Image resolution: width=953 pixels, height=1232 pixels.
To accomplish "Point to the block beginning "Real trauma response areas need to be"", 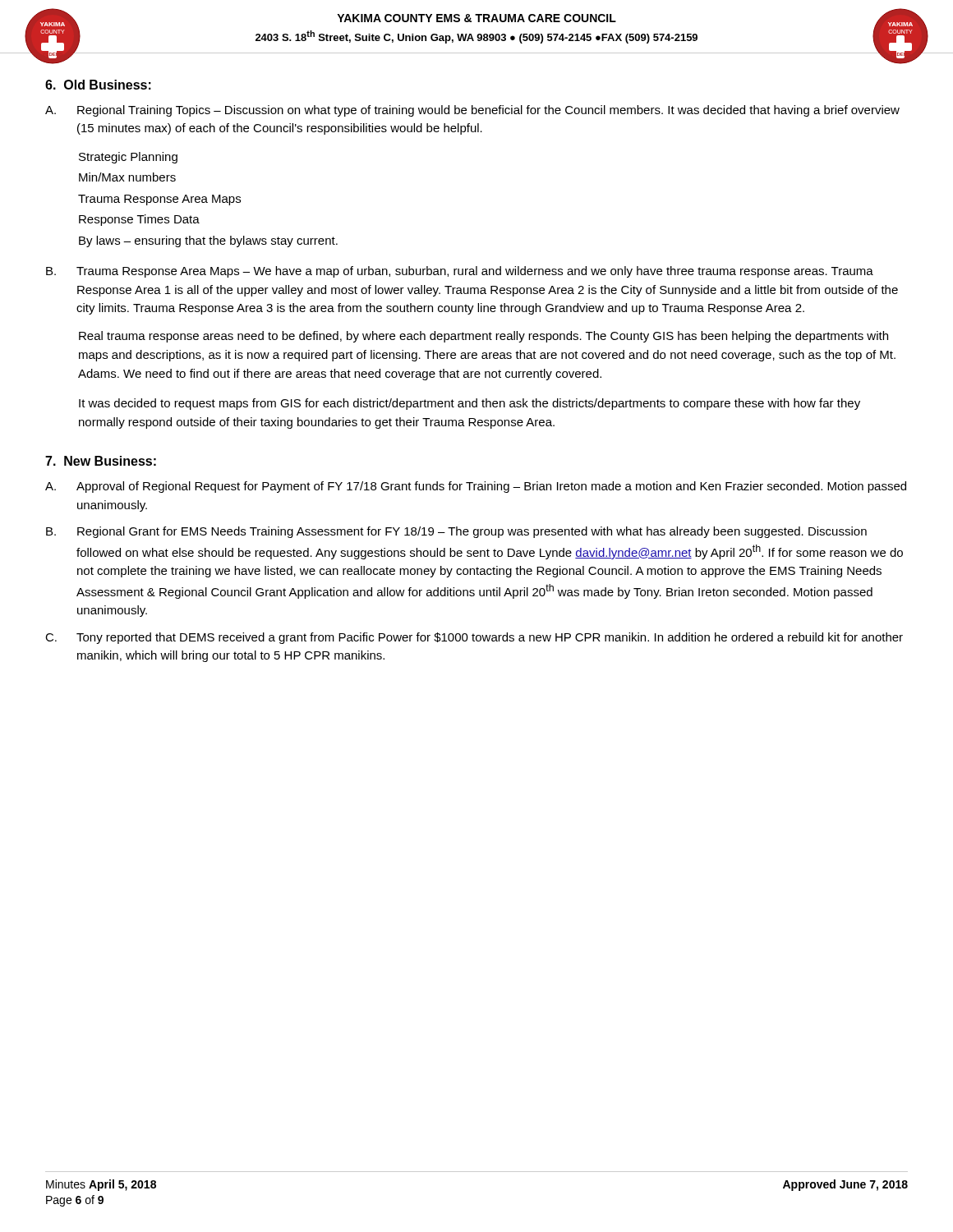I will point(487,355).
